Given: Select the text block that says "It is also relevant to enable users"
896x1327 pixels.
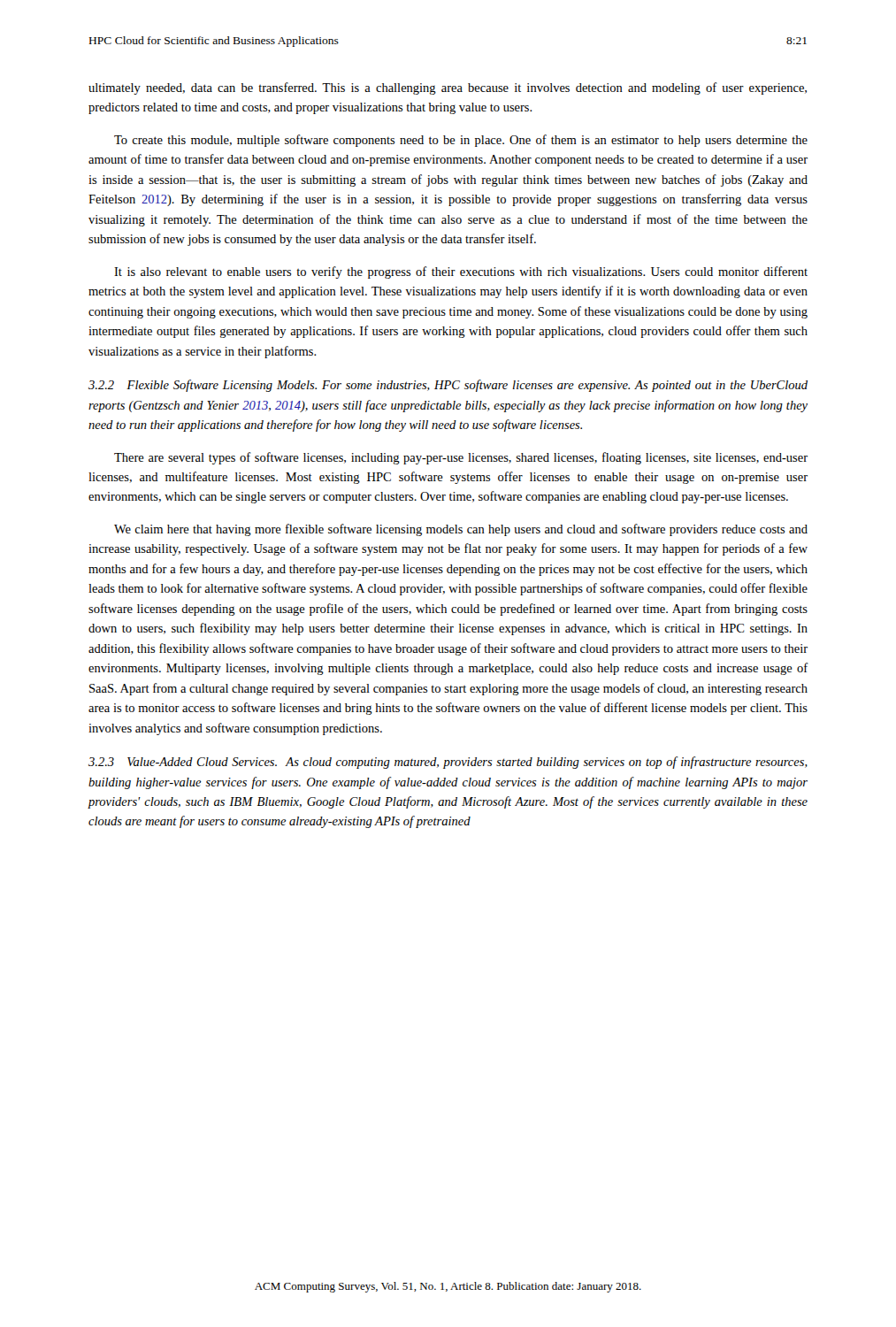Looking at the screenshot, I should click(x=448, y=311).
